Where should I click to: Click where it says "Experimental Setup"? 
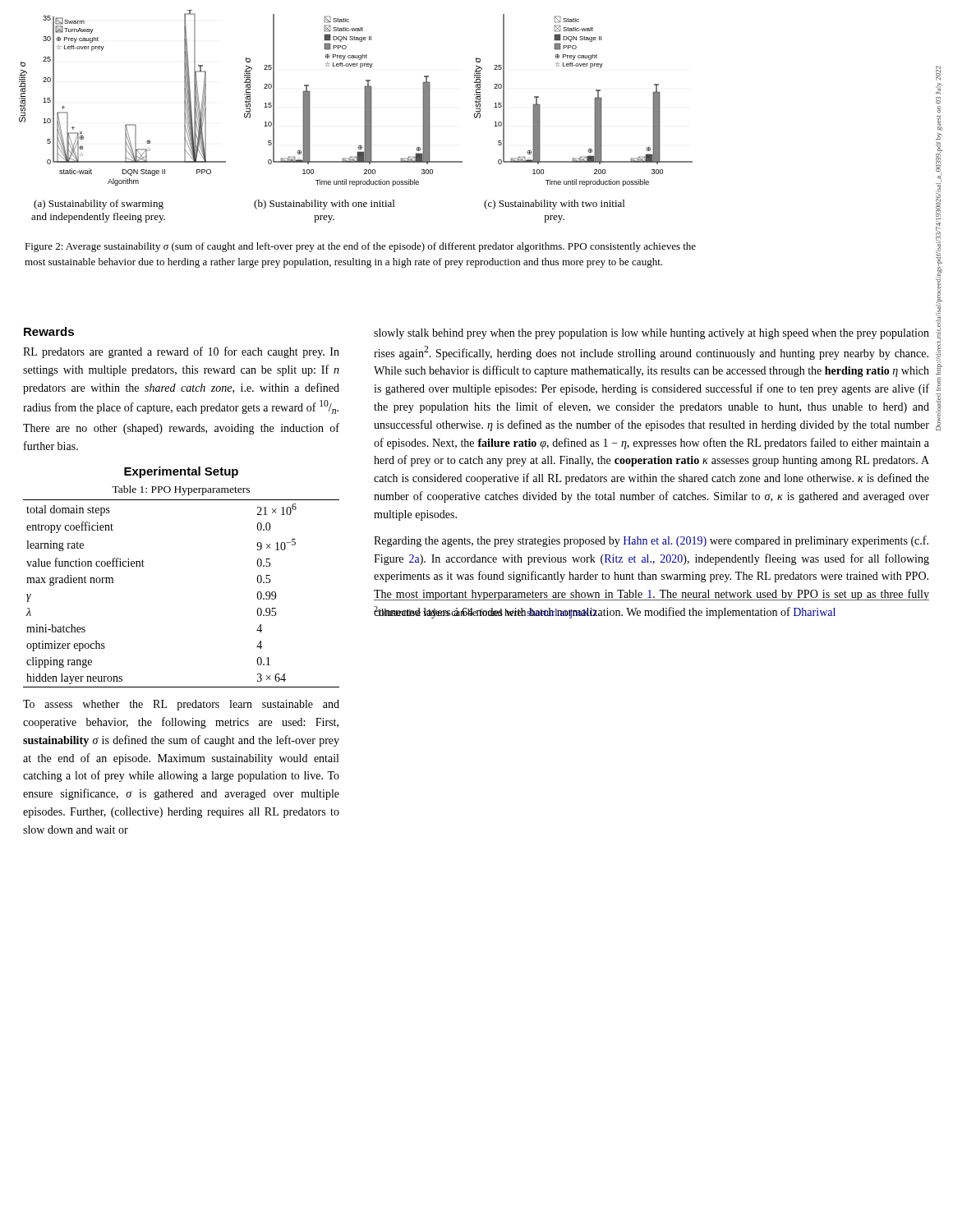(181, 471)
